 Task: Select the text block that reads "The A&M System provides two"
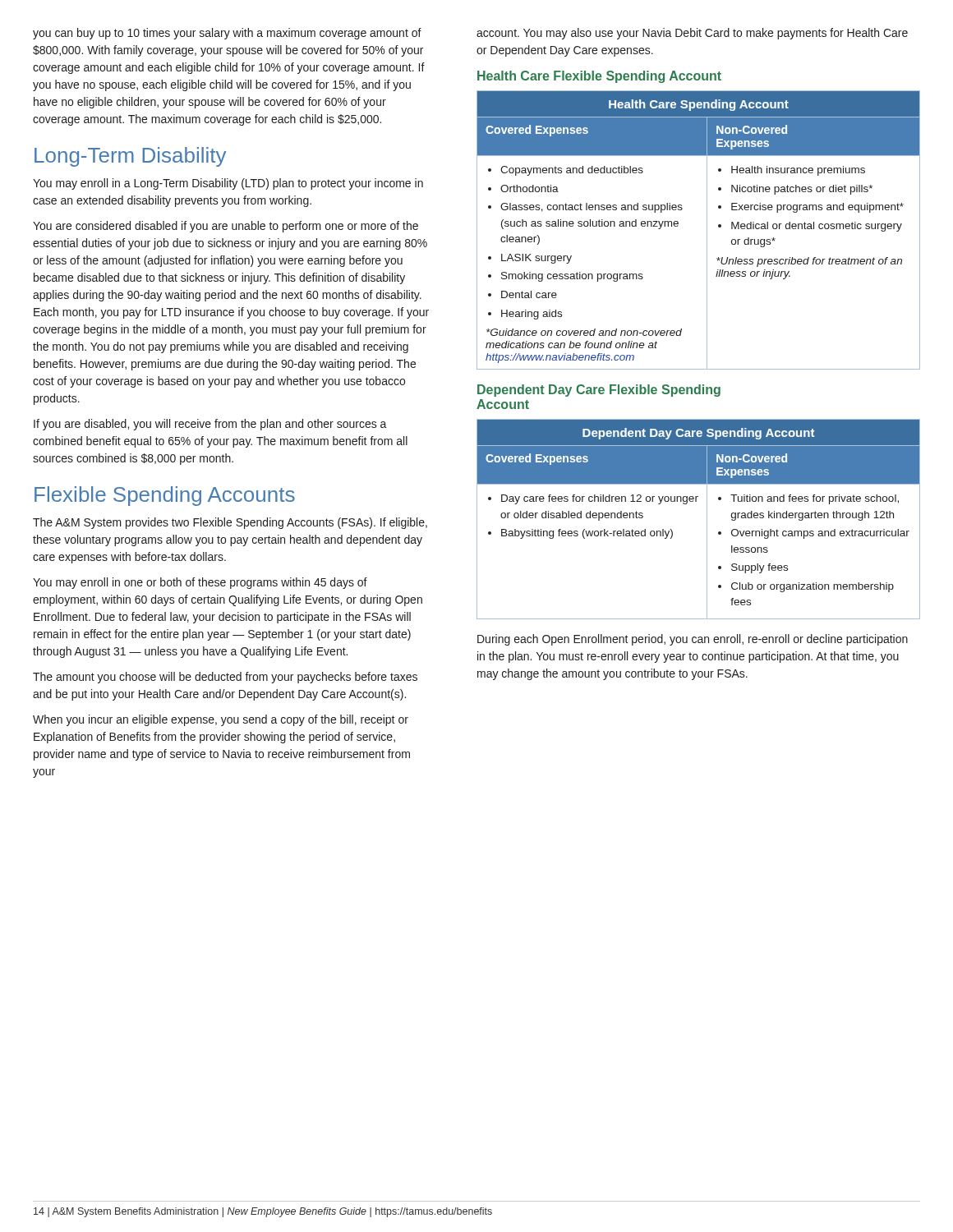230,540
